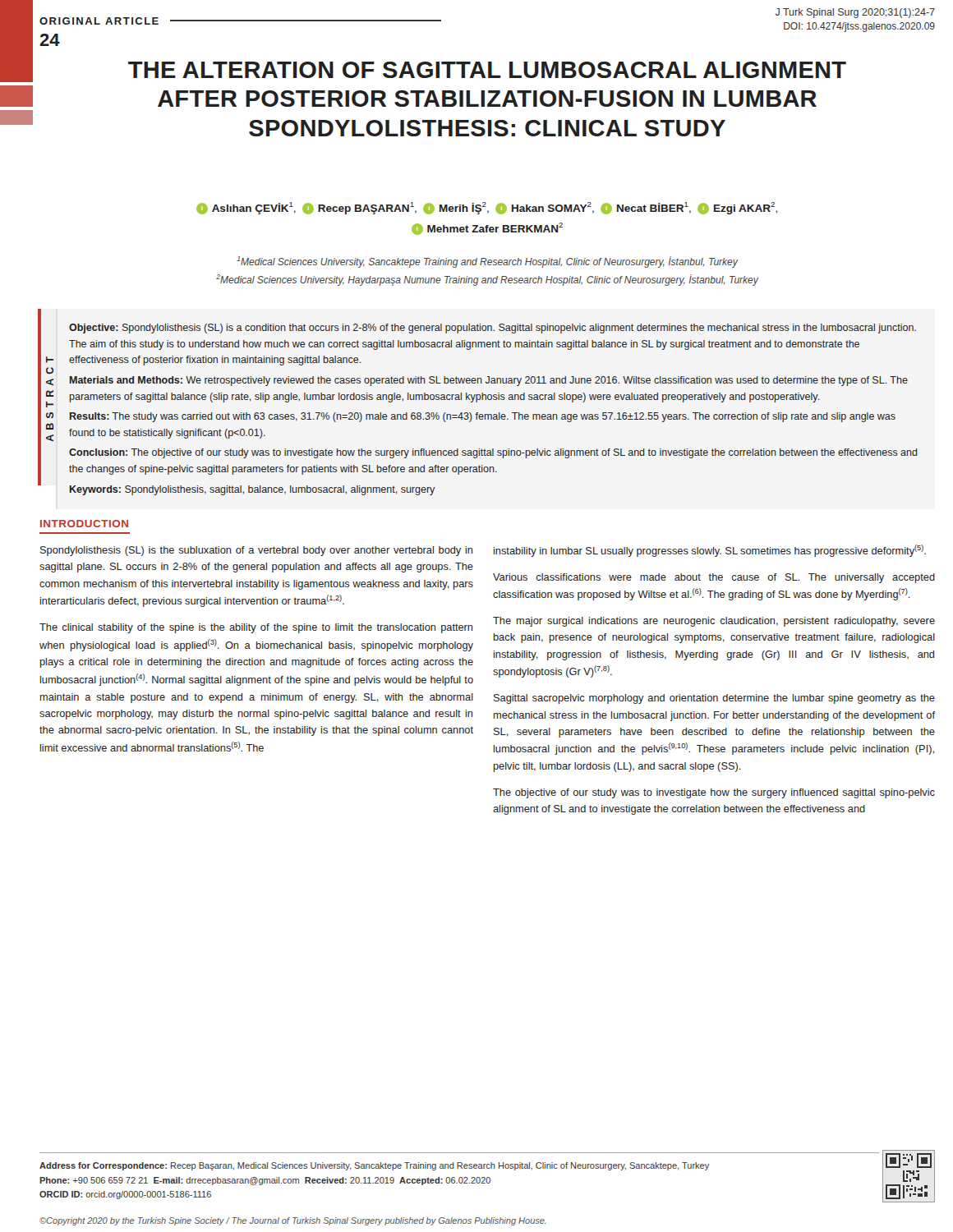
Task: Find the text block with the text "Objective: Spondylolisthesis (SL) is"
Action: click(x=495, y=409)
